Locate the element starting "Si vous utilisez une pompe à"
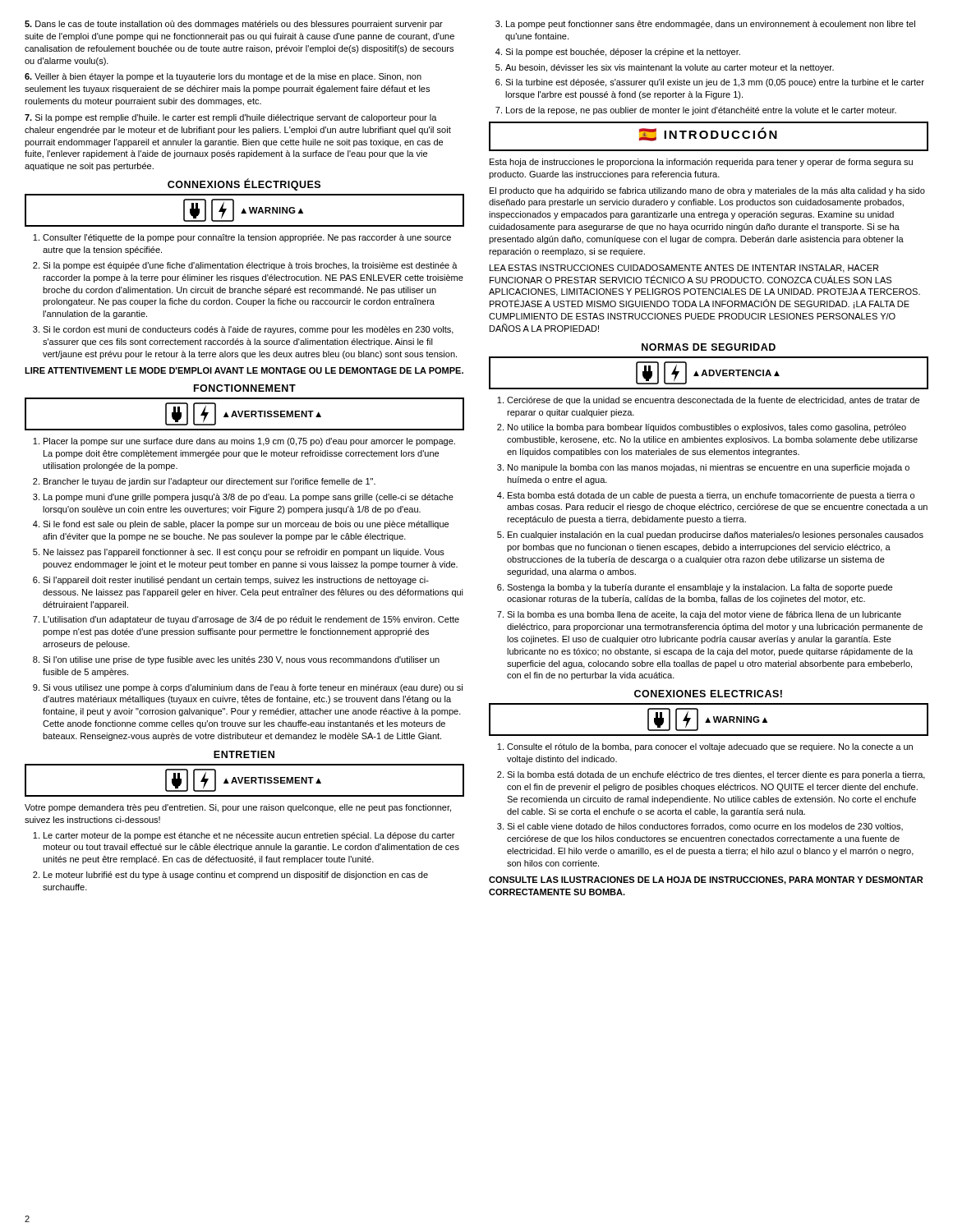This screenshot has height=1232, width=953. pos(253,711)
